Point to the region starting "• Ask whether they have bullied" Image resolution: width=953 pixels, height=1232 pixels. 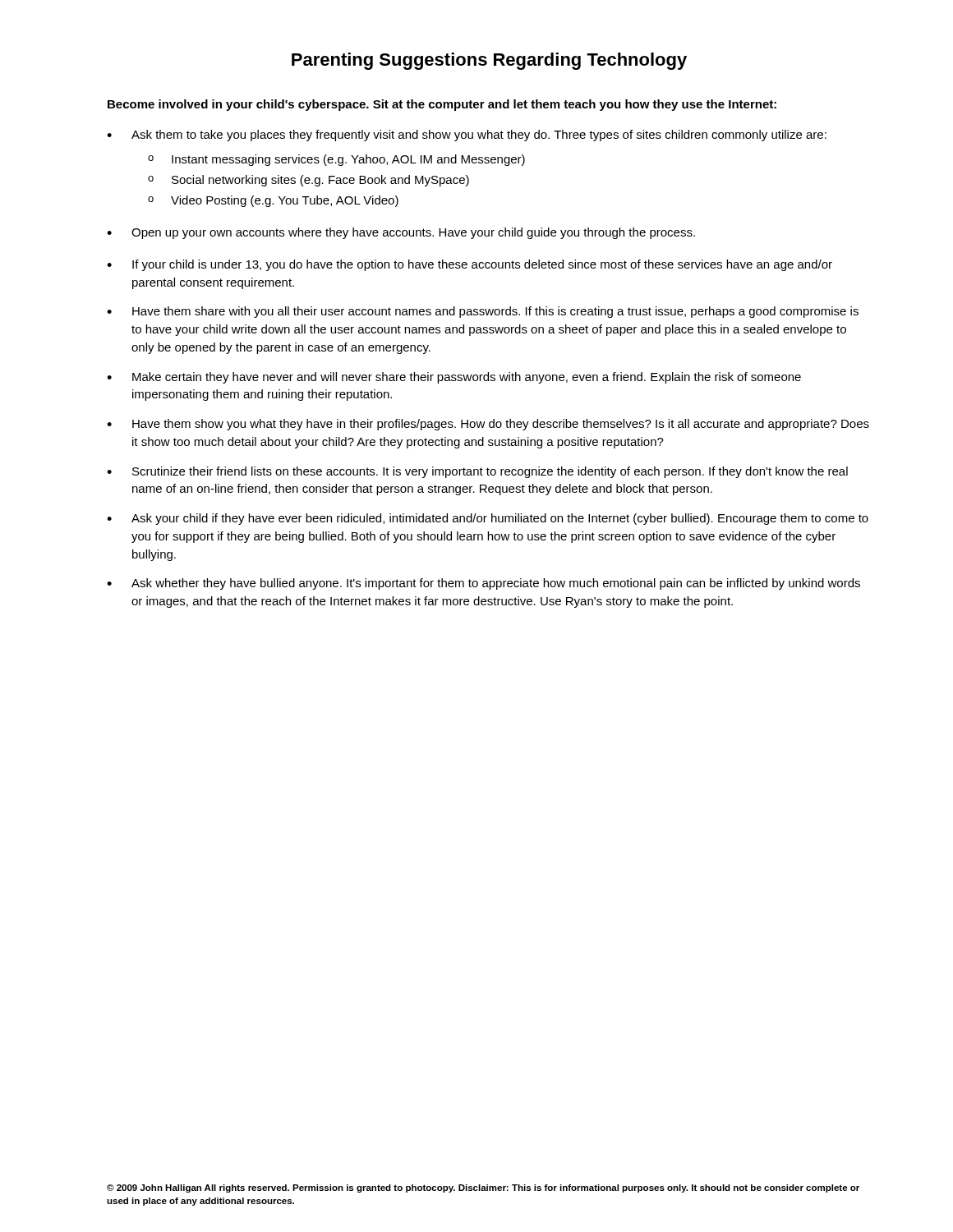pyautogui.click(x=489, y=592)
